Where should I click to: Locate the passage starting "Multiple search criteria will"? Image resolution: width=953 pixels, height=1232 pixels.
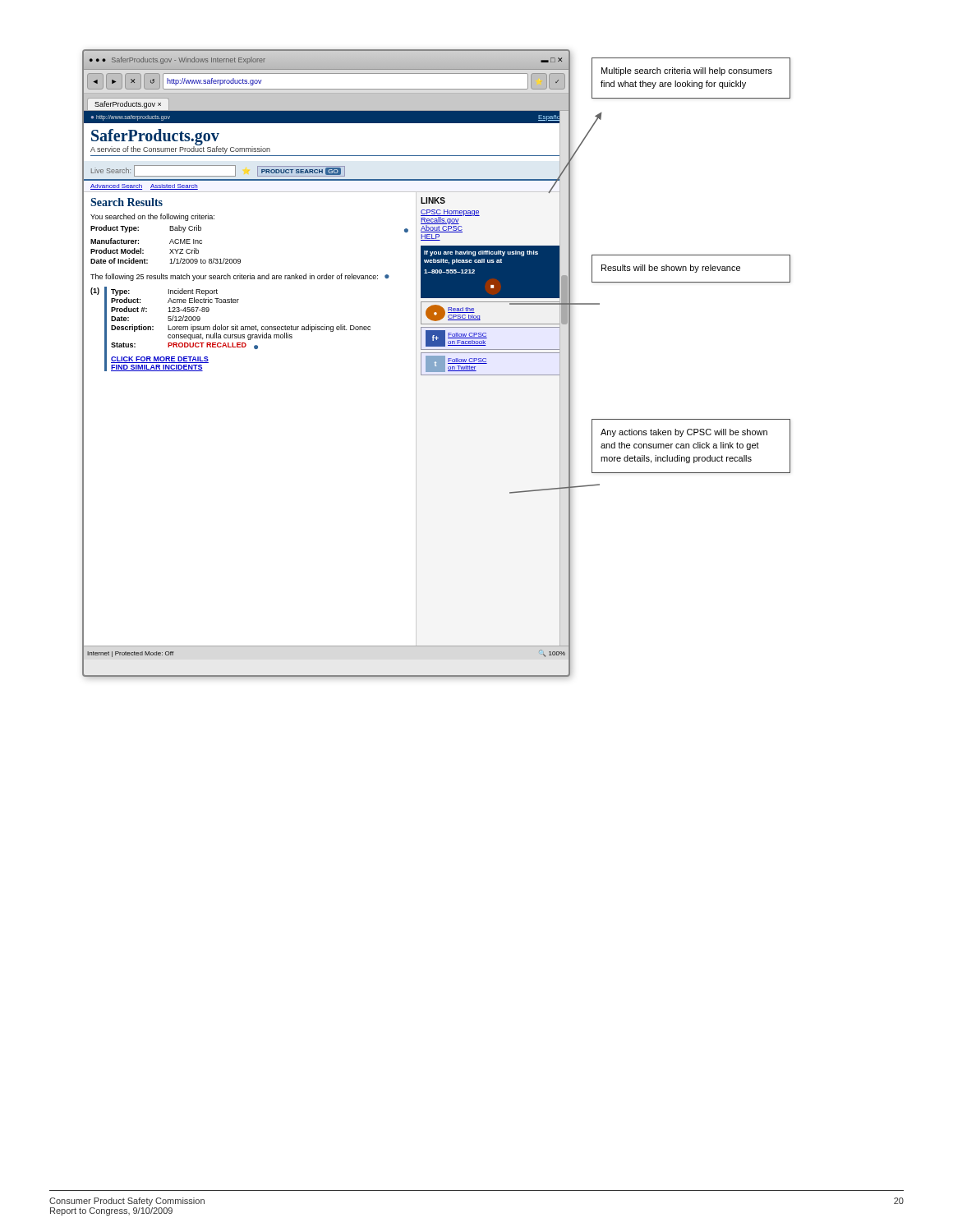[x=686, y=77]
